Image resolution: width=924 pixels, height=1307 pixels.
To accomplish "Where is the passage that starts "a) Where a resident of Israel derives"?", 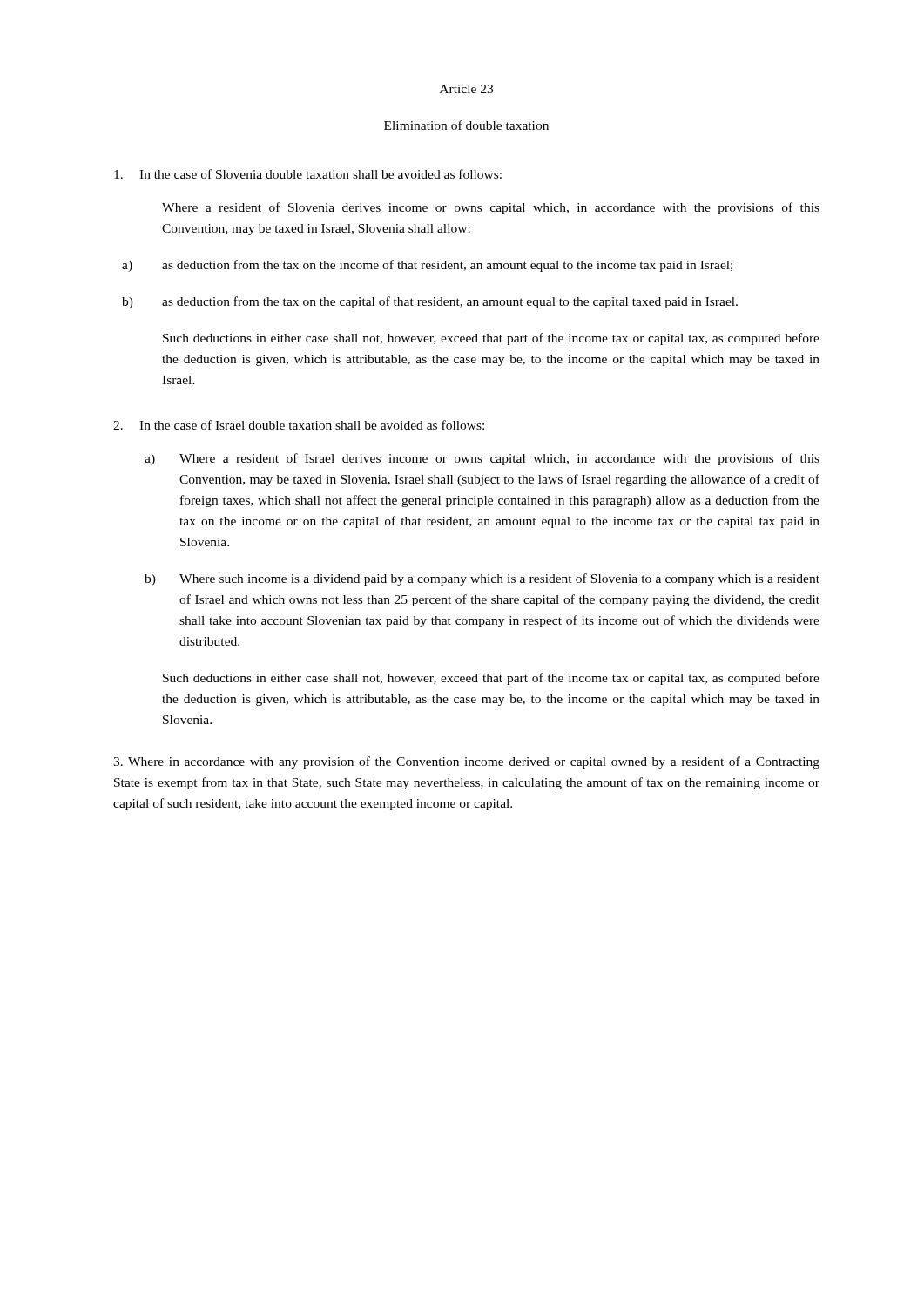I will coord(482,500).
